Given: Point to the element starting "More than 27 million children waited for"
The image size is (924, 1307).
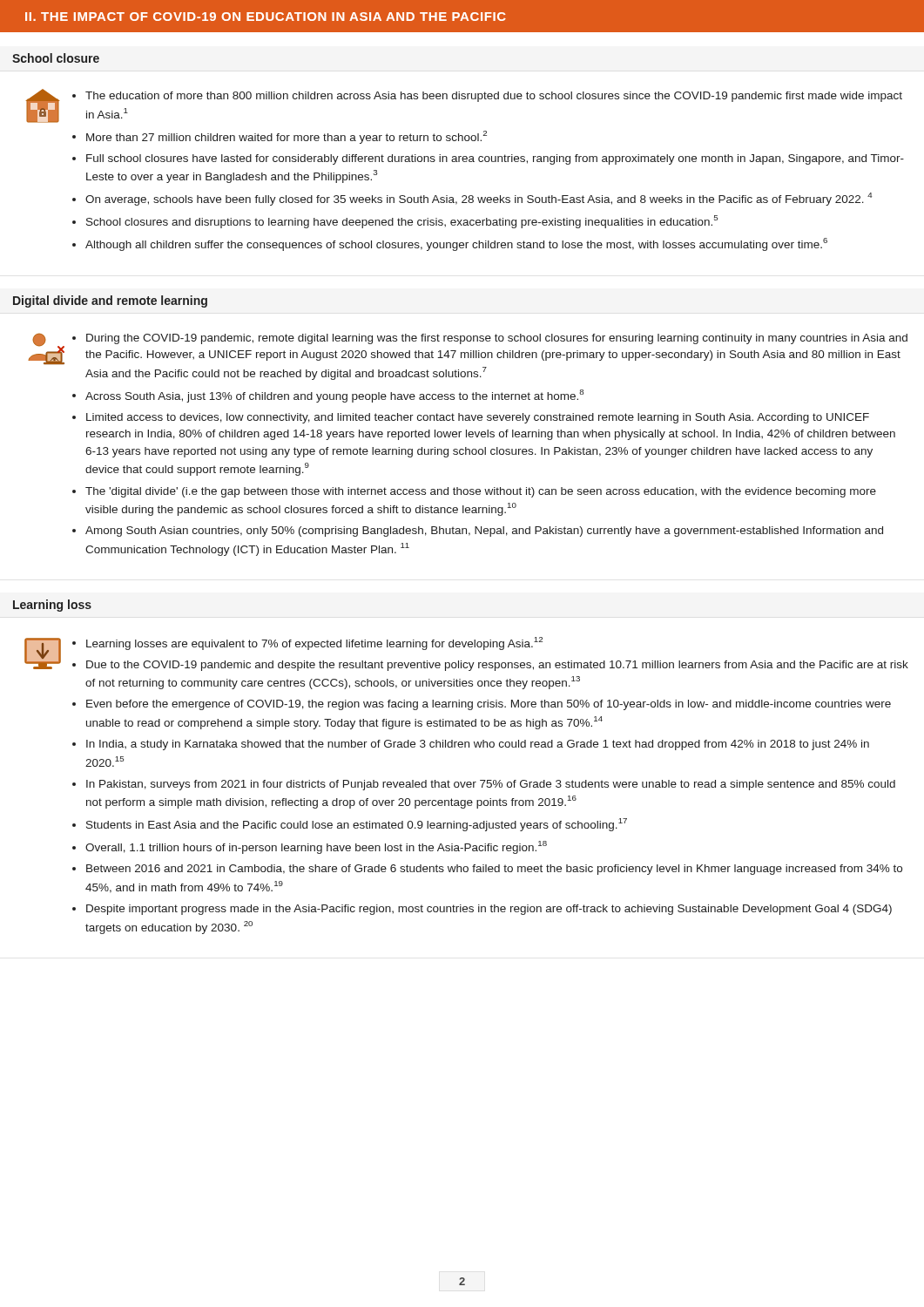Looking at the screenshot, I should 286,135.
